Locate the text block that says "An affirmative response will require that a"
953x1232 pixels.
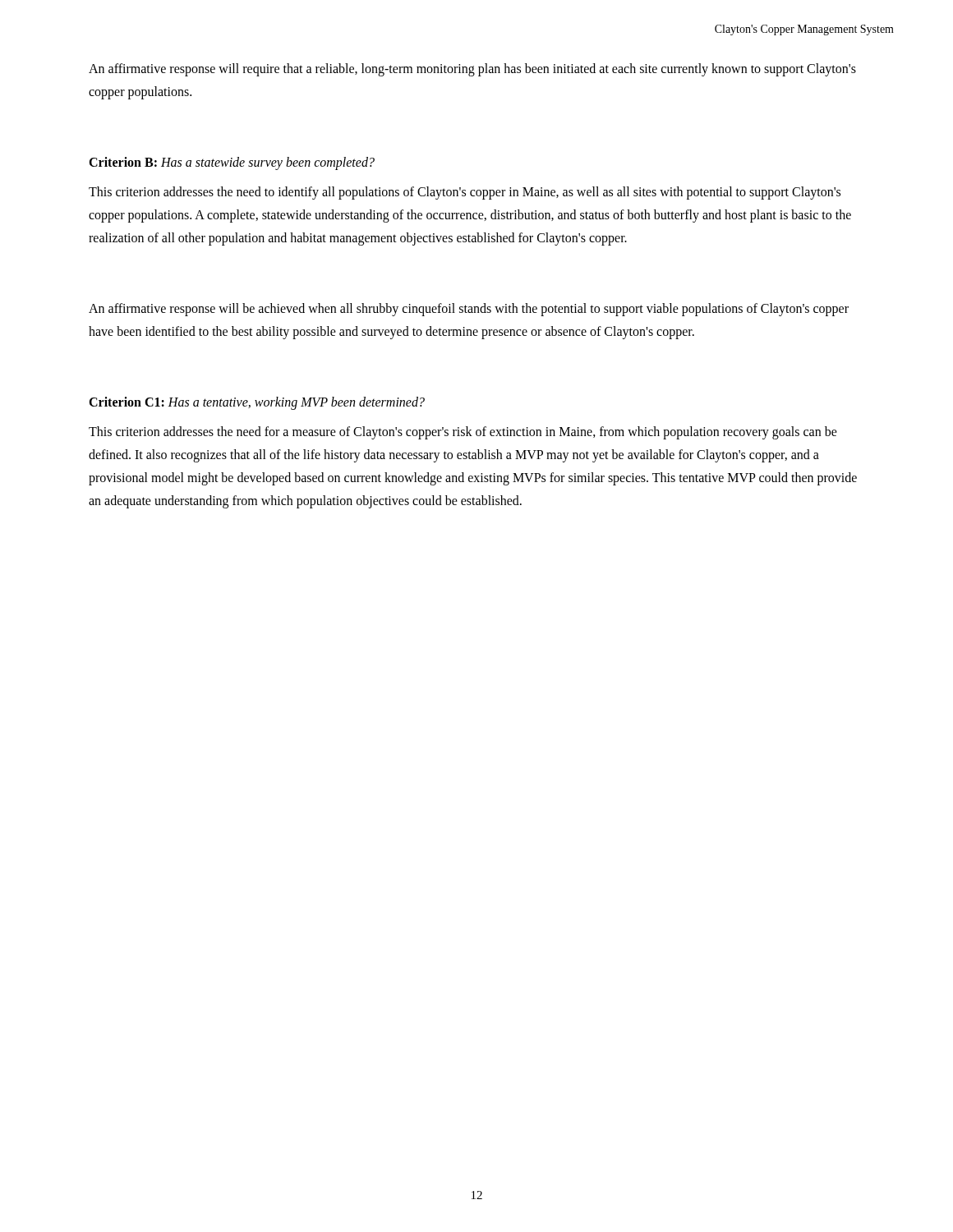tap(472, 80)
